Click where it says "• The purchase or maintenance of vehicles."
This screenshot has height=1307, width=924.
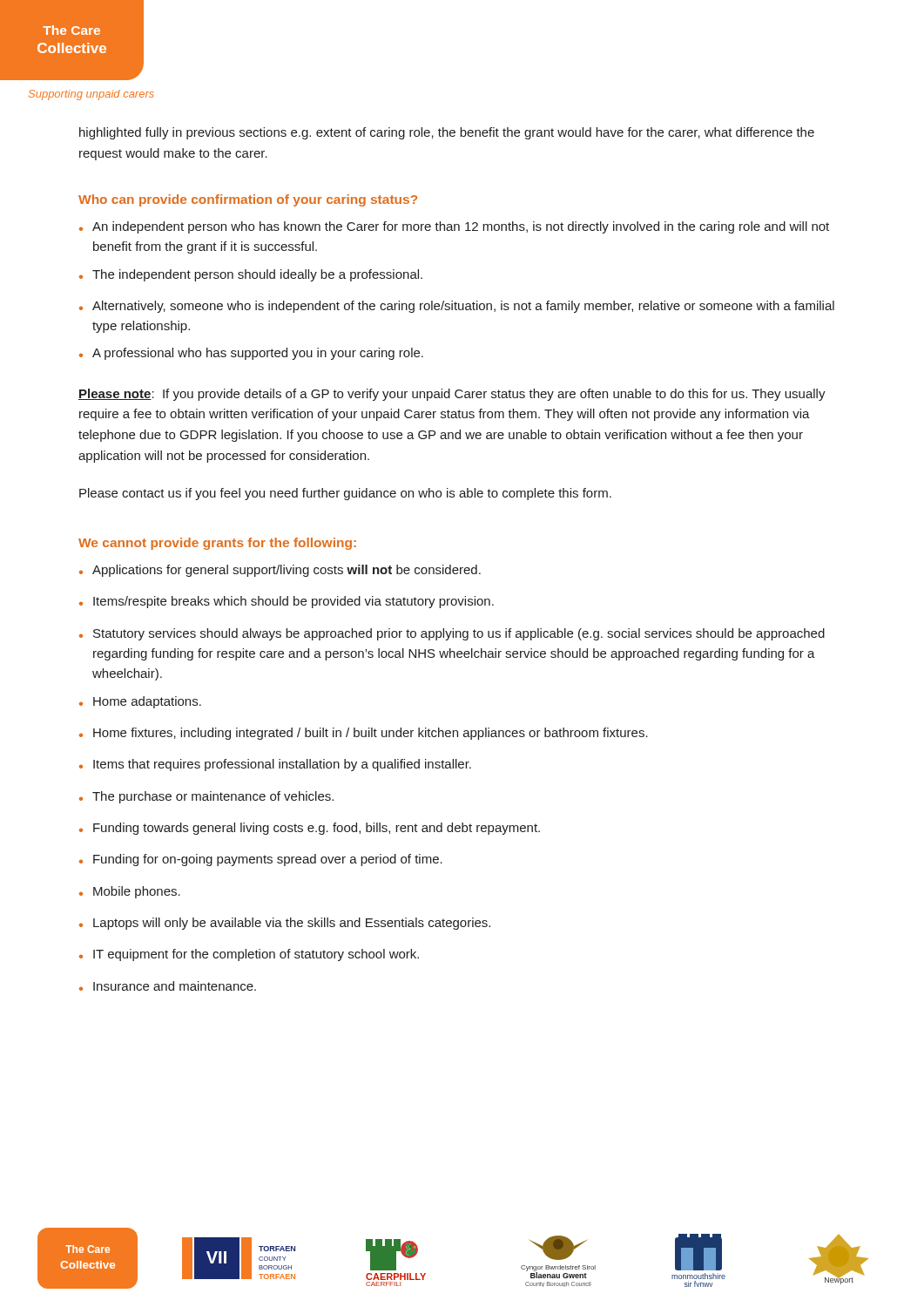[207, 798]
